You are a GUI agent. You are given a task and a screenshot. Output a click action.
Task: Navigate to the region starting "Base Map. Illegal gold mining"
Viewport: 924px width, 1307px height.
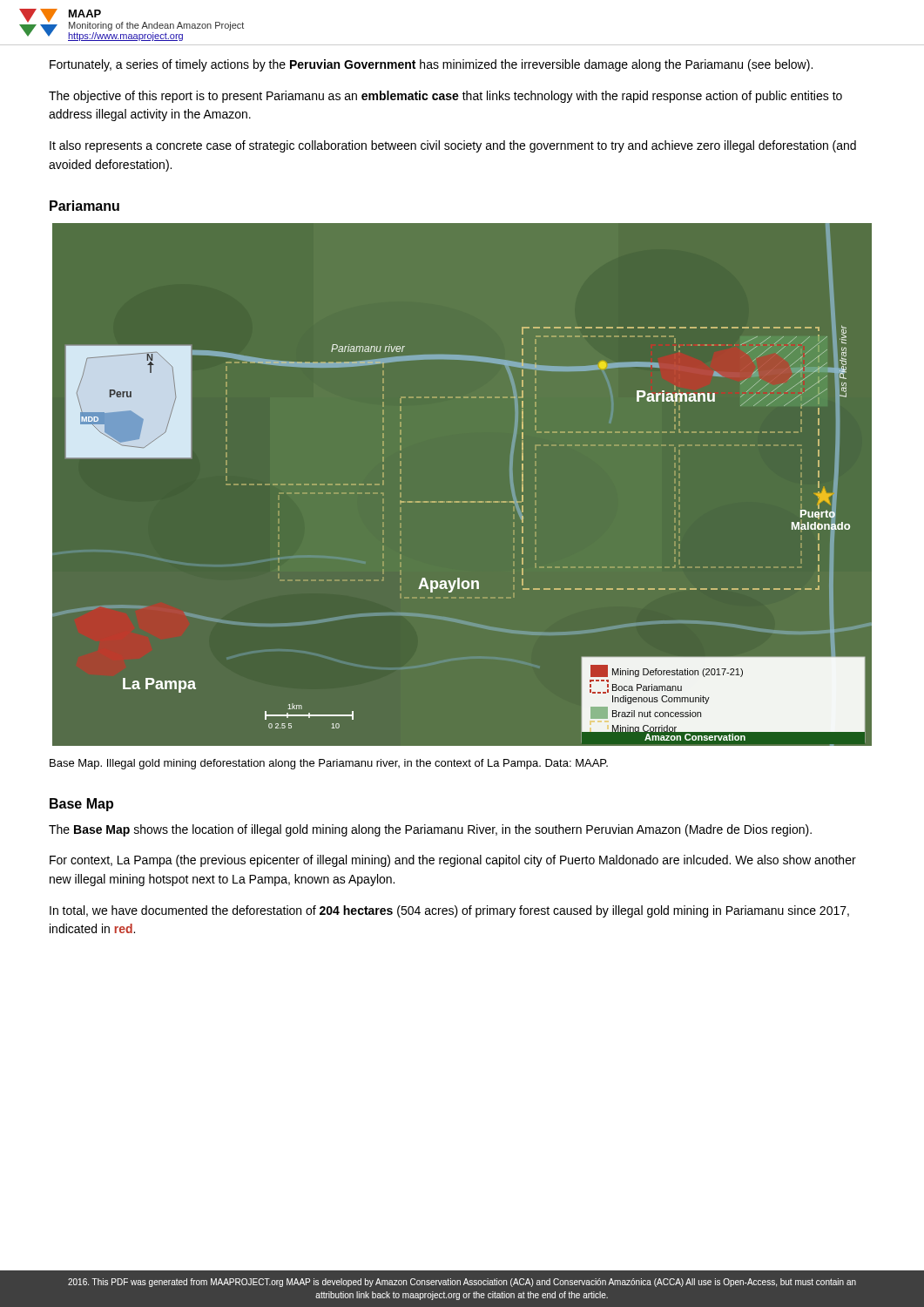click(329, 763)
